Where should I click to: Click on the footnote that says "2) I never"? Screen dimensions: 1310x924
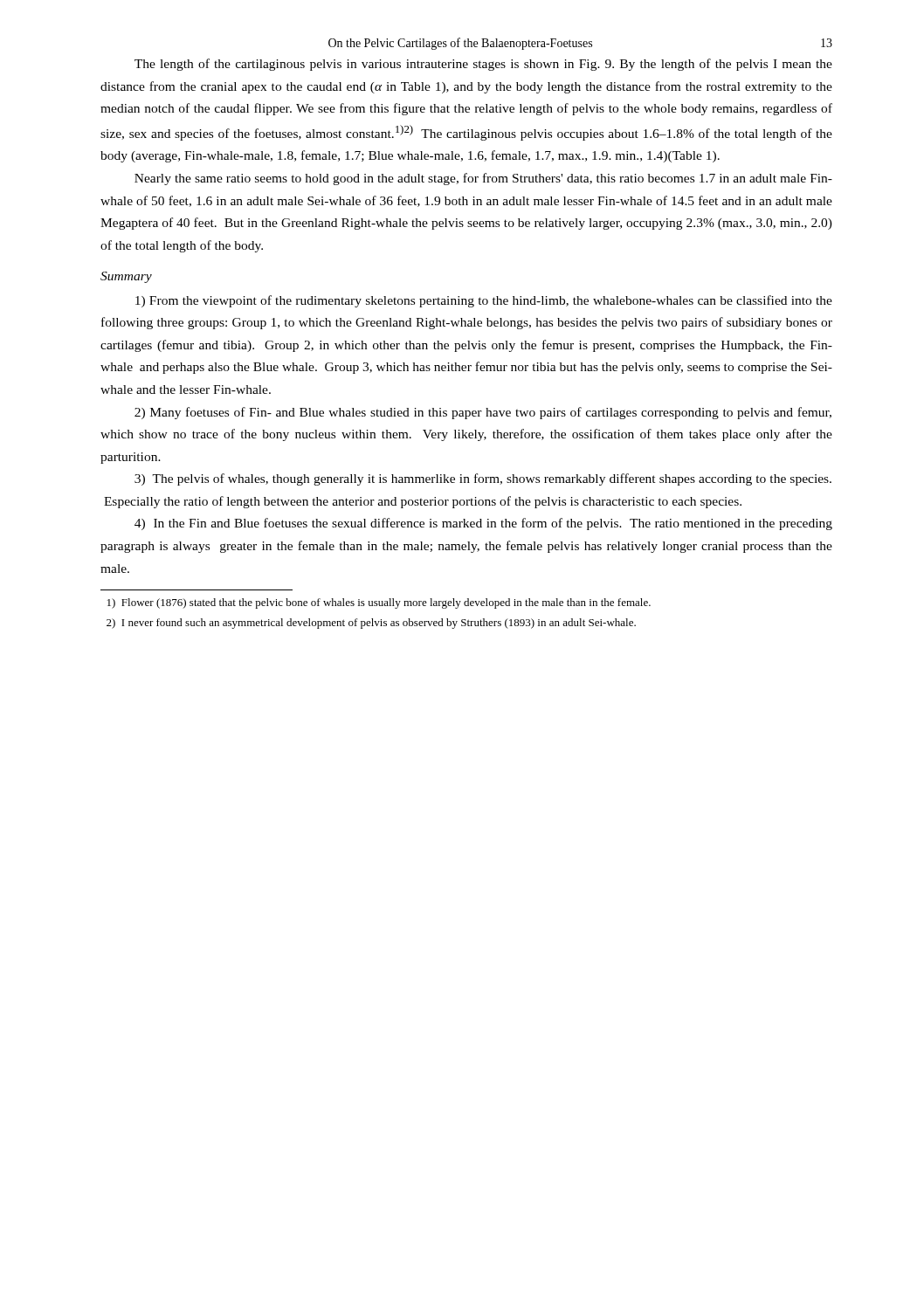pyautogui.click(x=368, y=622)
